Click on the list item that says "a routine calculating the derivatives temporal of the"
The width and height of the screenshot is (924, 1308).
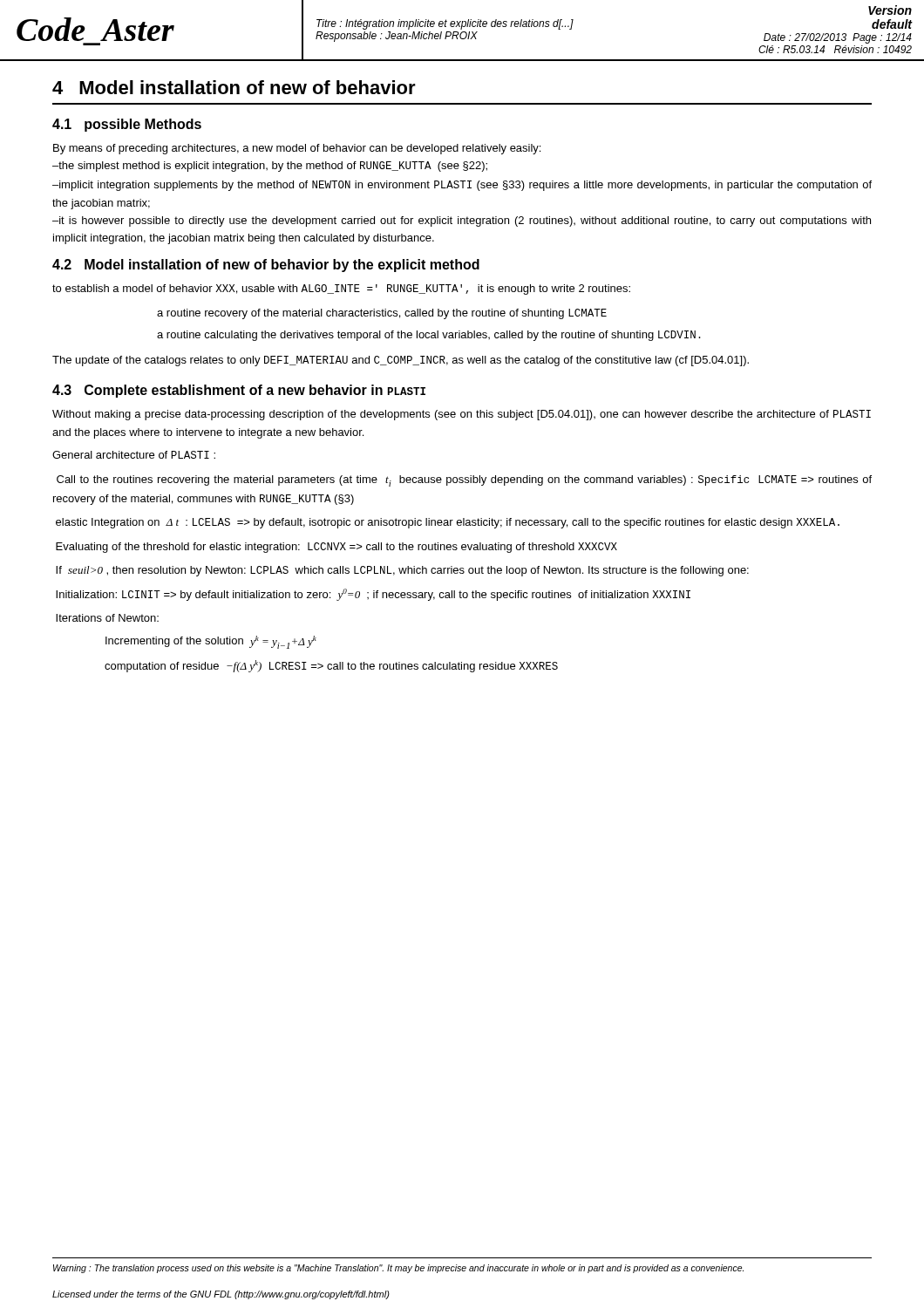[x=430, y=335]
